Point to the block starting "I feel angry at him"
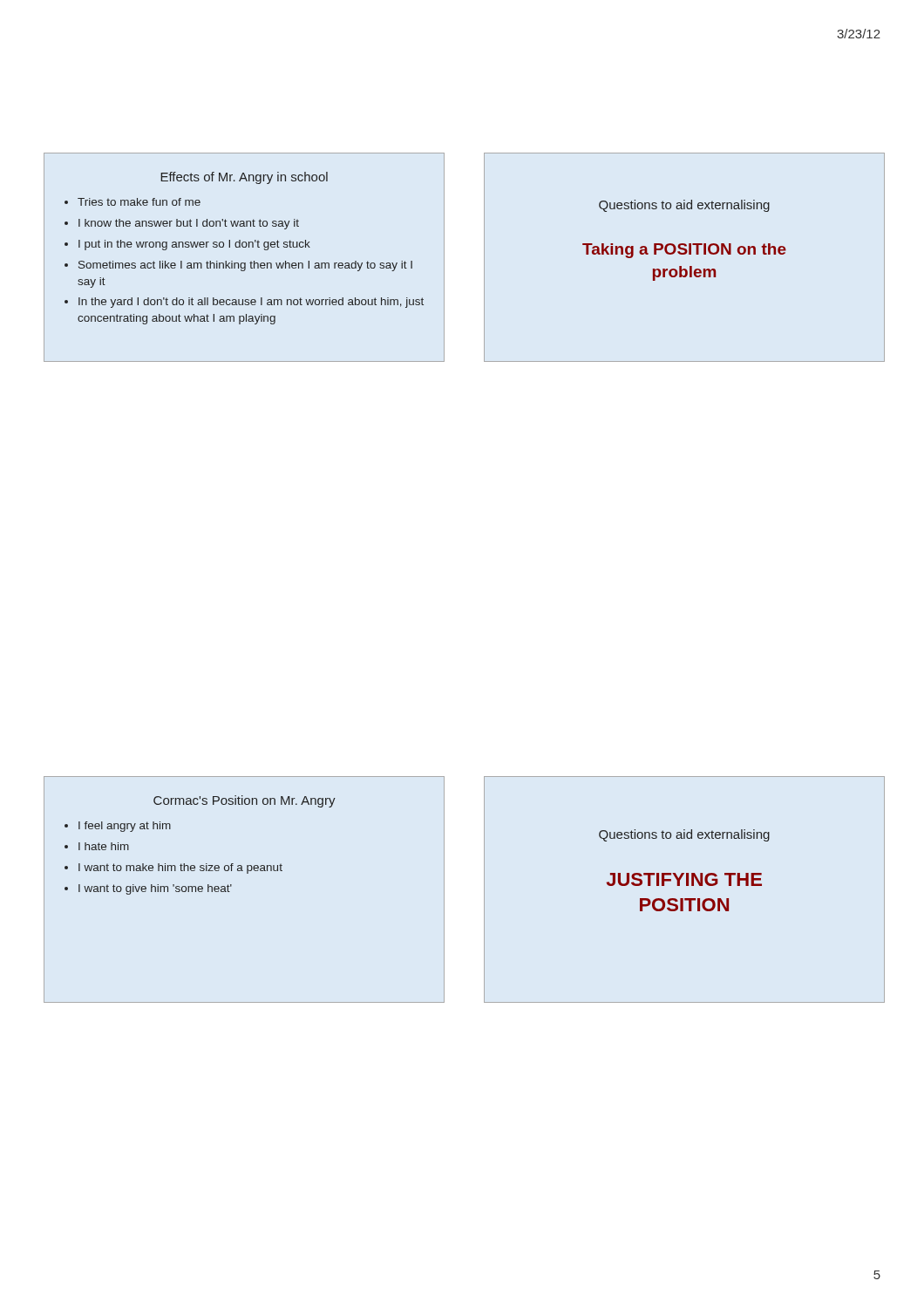Image resolution: width=924 pixels, height=1308 pixels. click(124, 825)
